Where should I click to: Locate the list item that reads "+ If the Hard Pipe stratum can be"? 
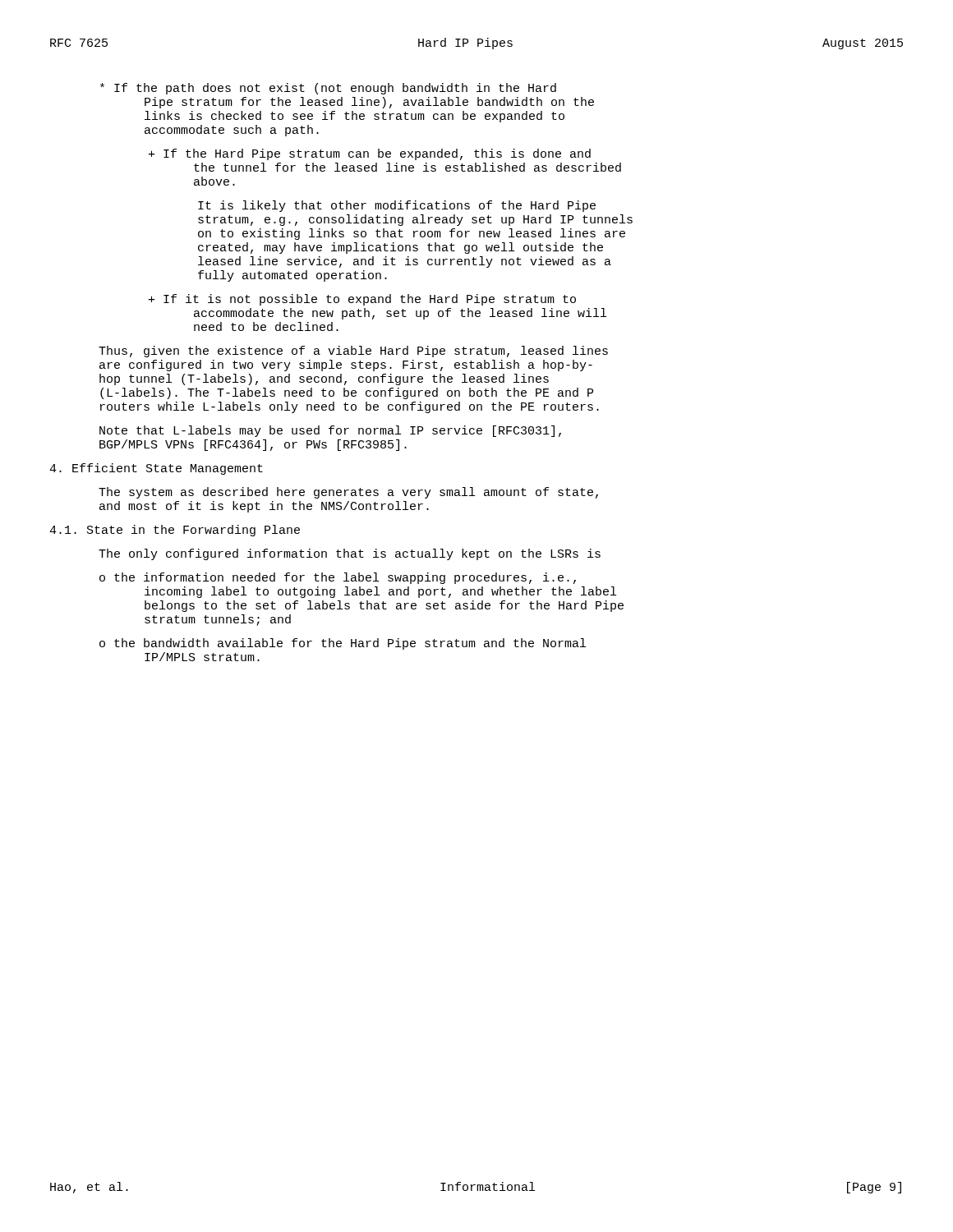coord(385,169)
